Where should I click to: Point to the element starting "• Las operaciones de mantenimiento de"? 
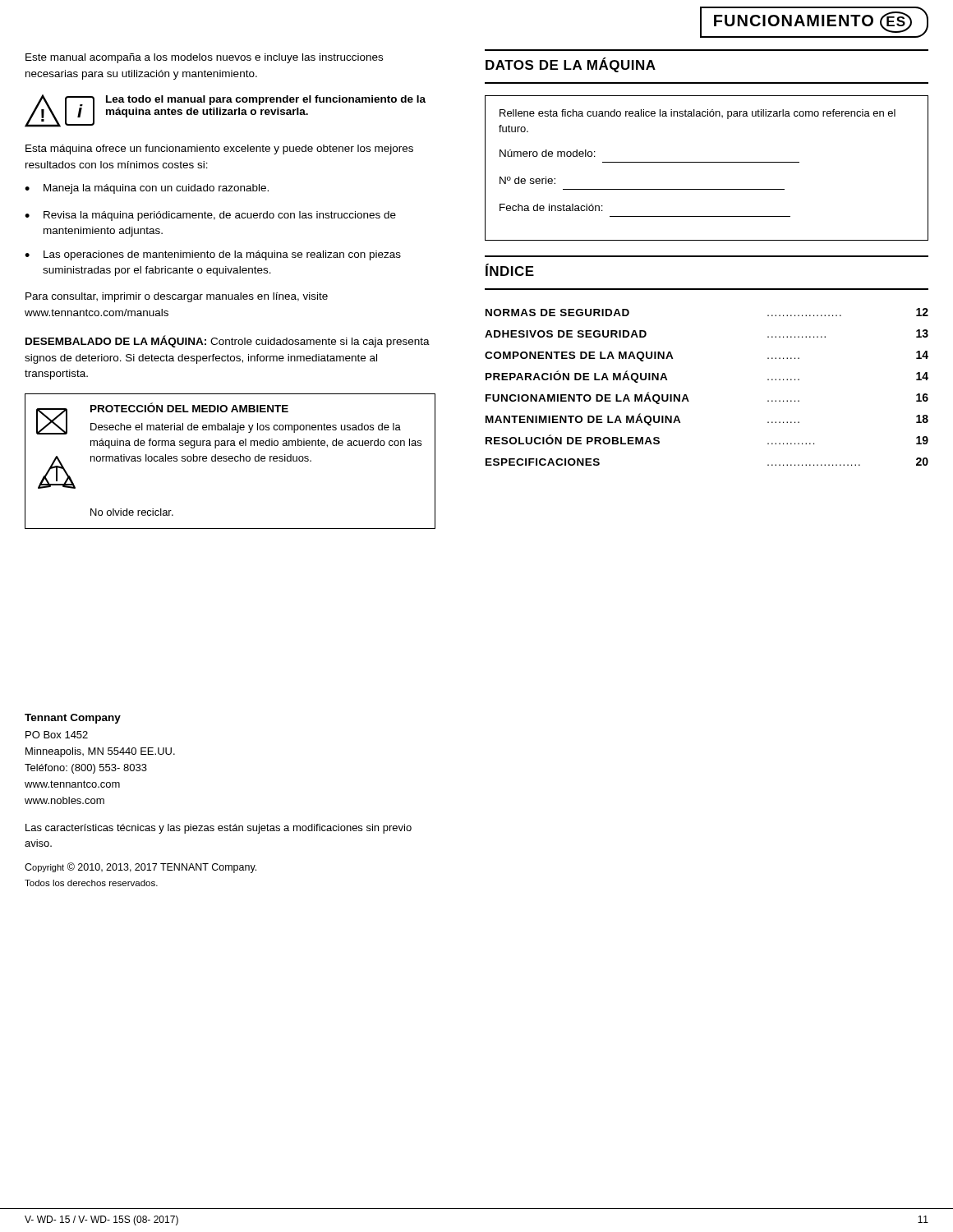click(x=230, y=263)
